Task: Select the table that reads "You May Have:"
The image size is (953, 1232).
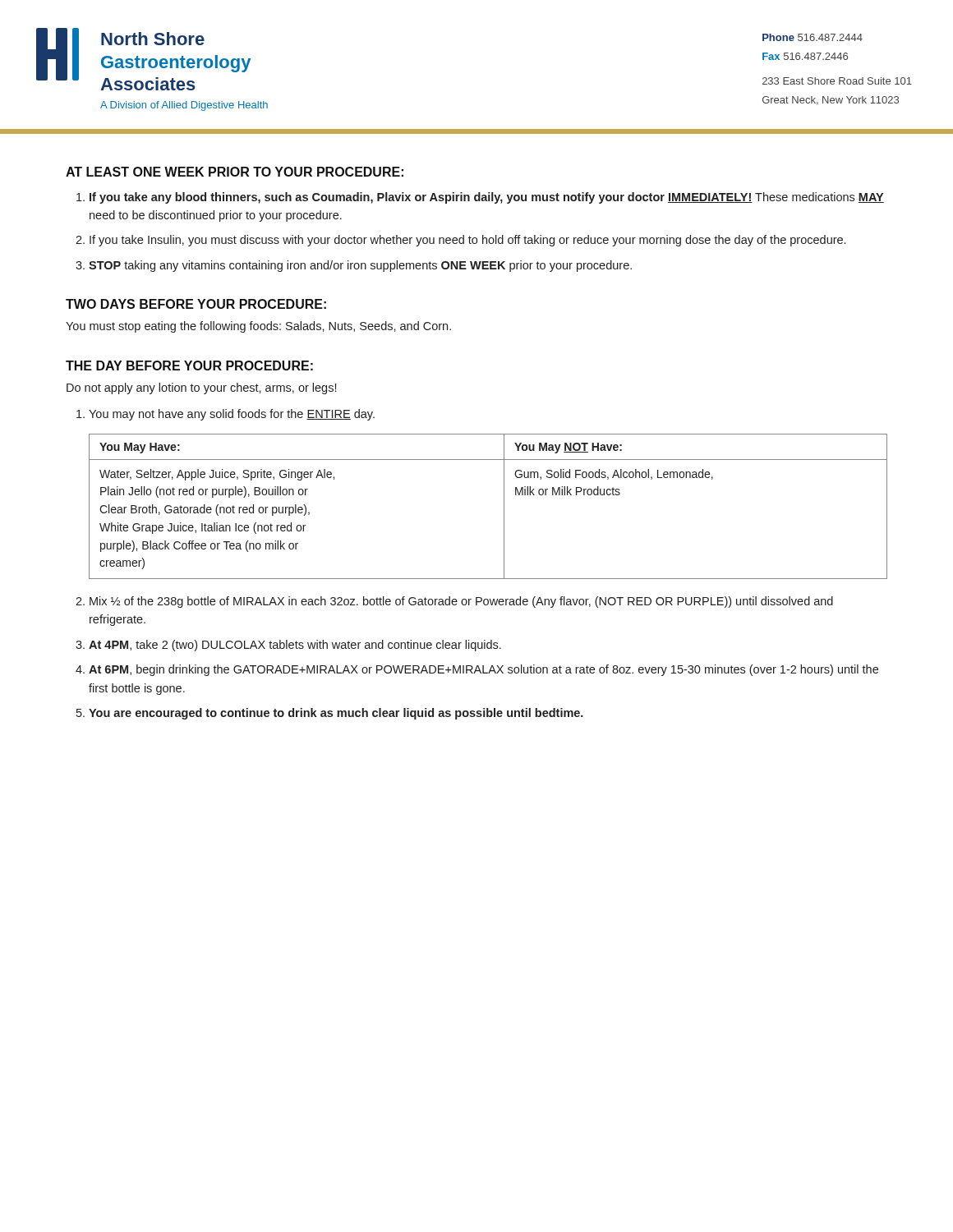Action: [x=488, y=506]
